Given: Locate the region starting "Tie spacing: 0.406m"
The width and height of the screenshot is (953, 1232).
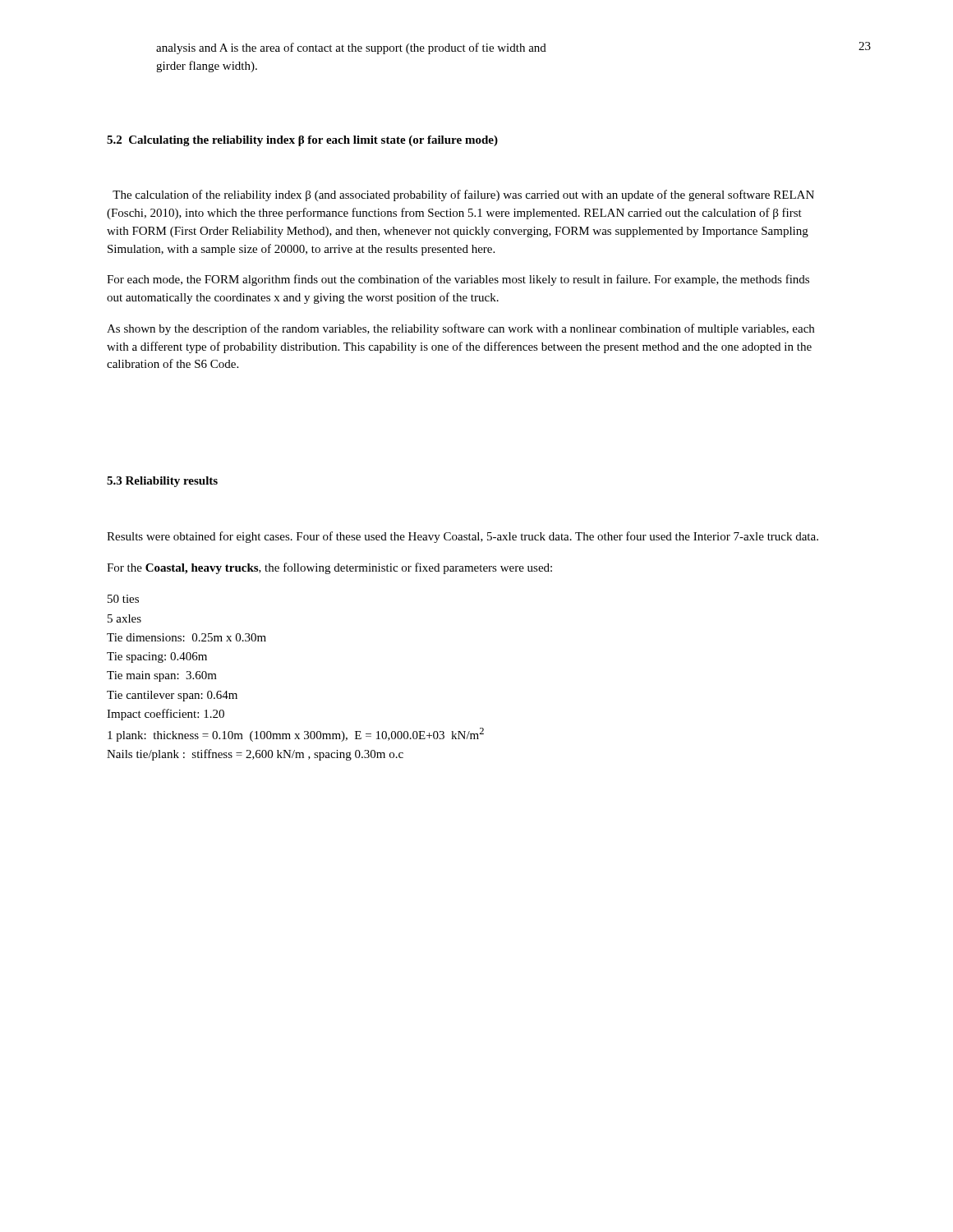Looking at the screenshot, I should click(157, 656).
